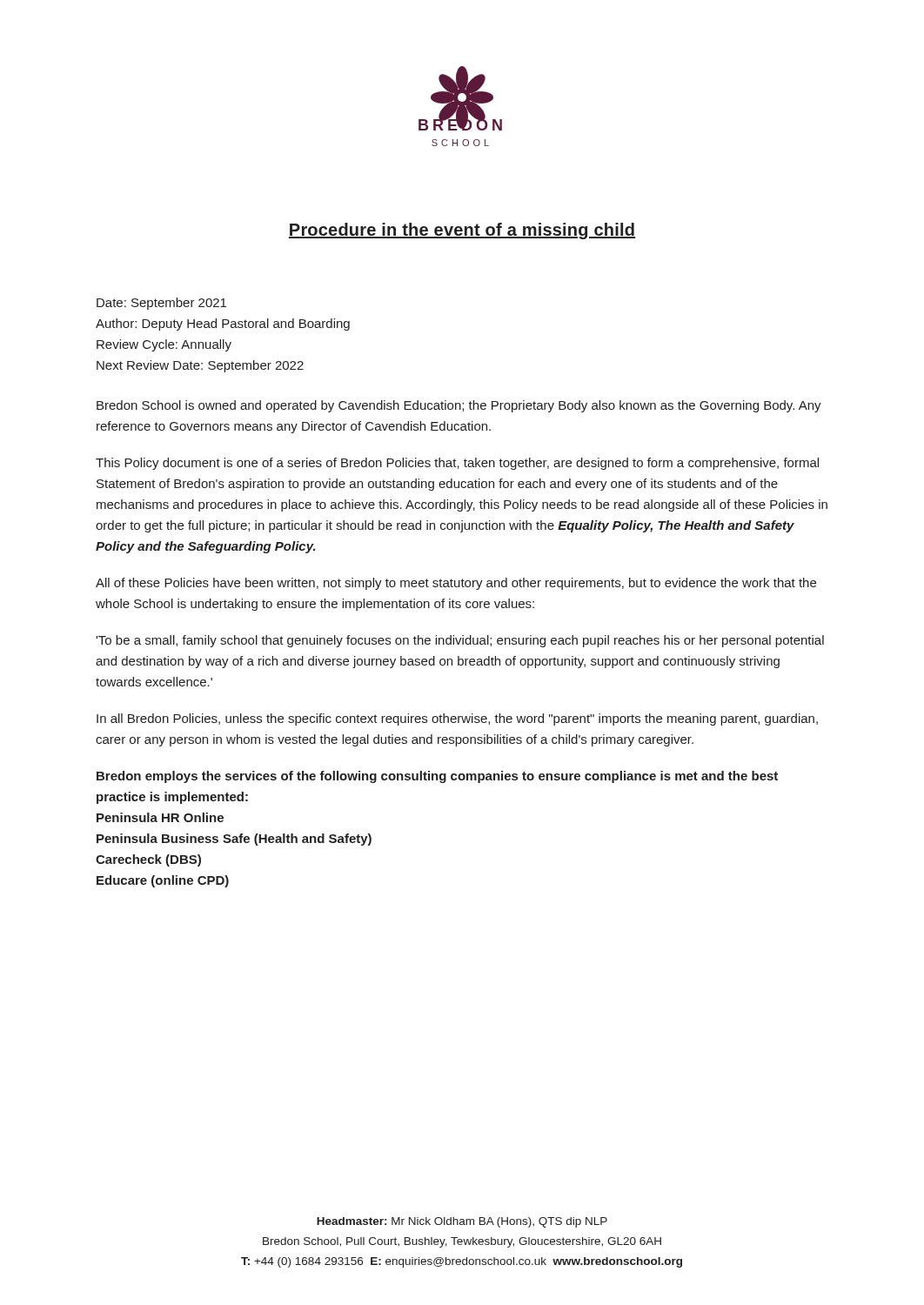Find the block on this page that starts "In all Bredon Policies, unless the specific"
Viewport: 924px width, 1305px height.
tap(457, 729)
